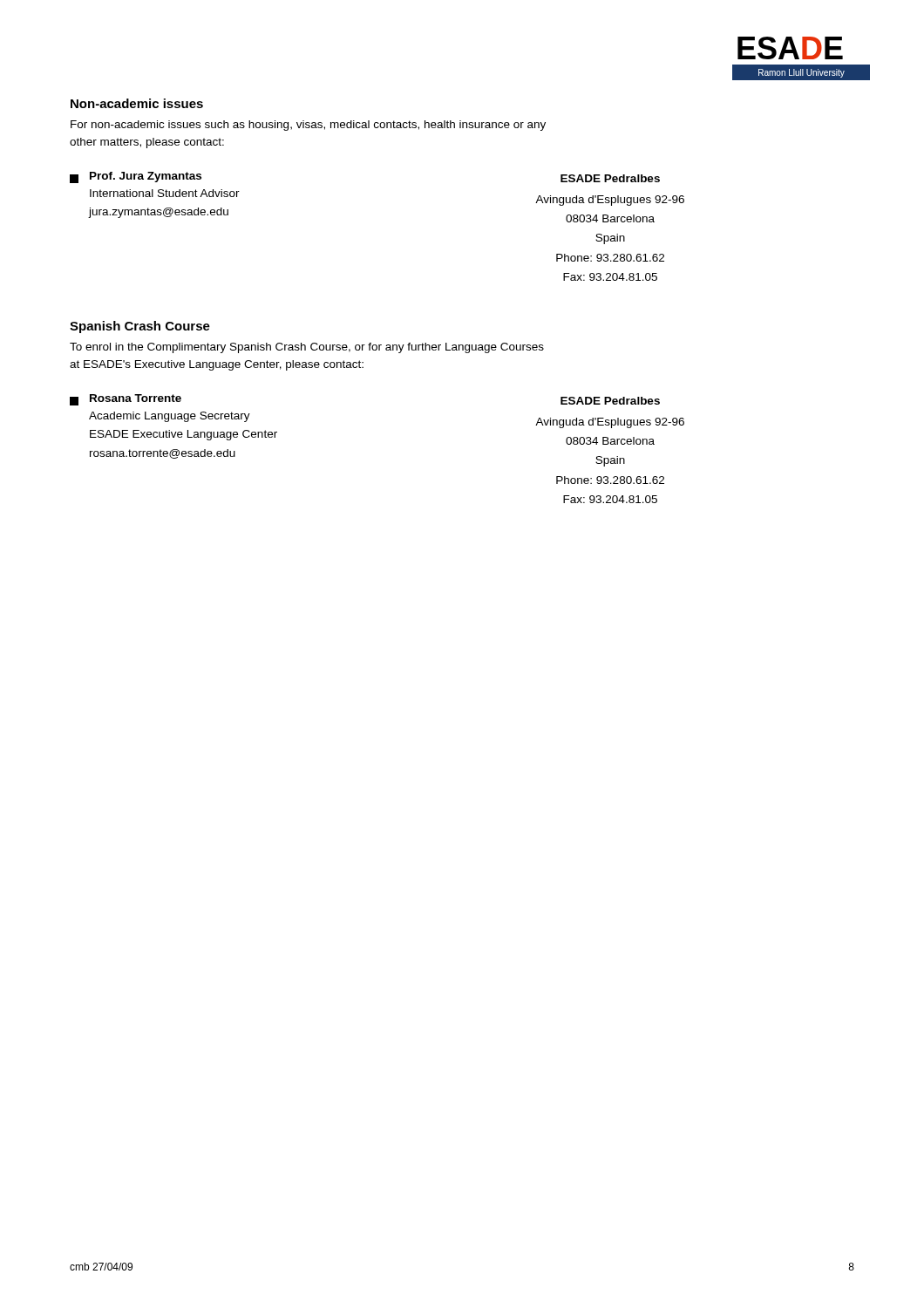Select the logo
Screen dimensions: 1308x924
tap(802, 53)
